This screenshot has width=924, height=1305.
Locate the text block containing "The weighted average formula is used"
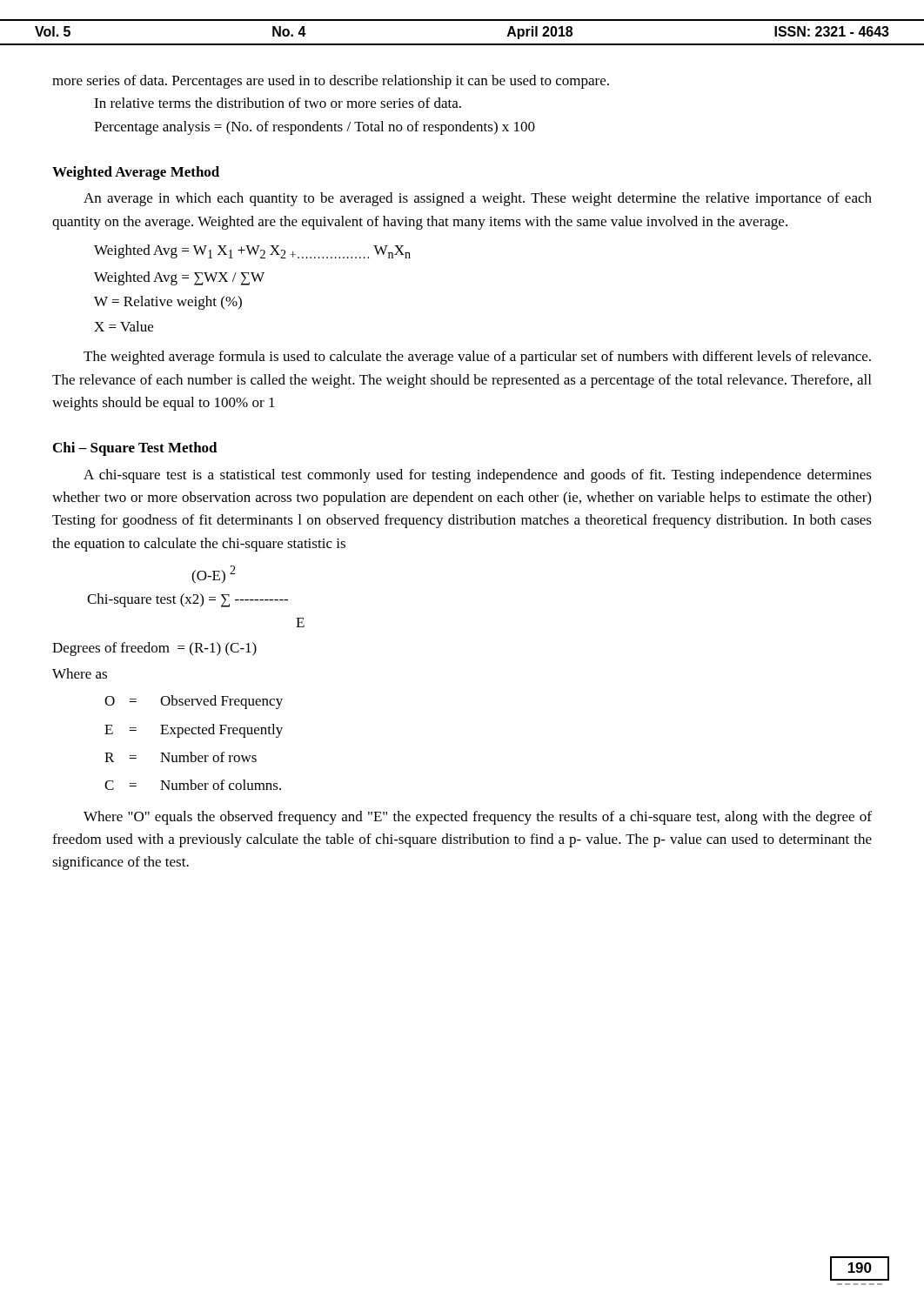(x=462, y=379)
